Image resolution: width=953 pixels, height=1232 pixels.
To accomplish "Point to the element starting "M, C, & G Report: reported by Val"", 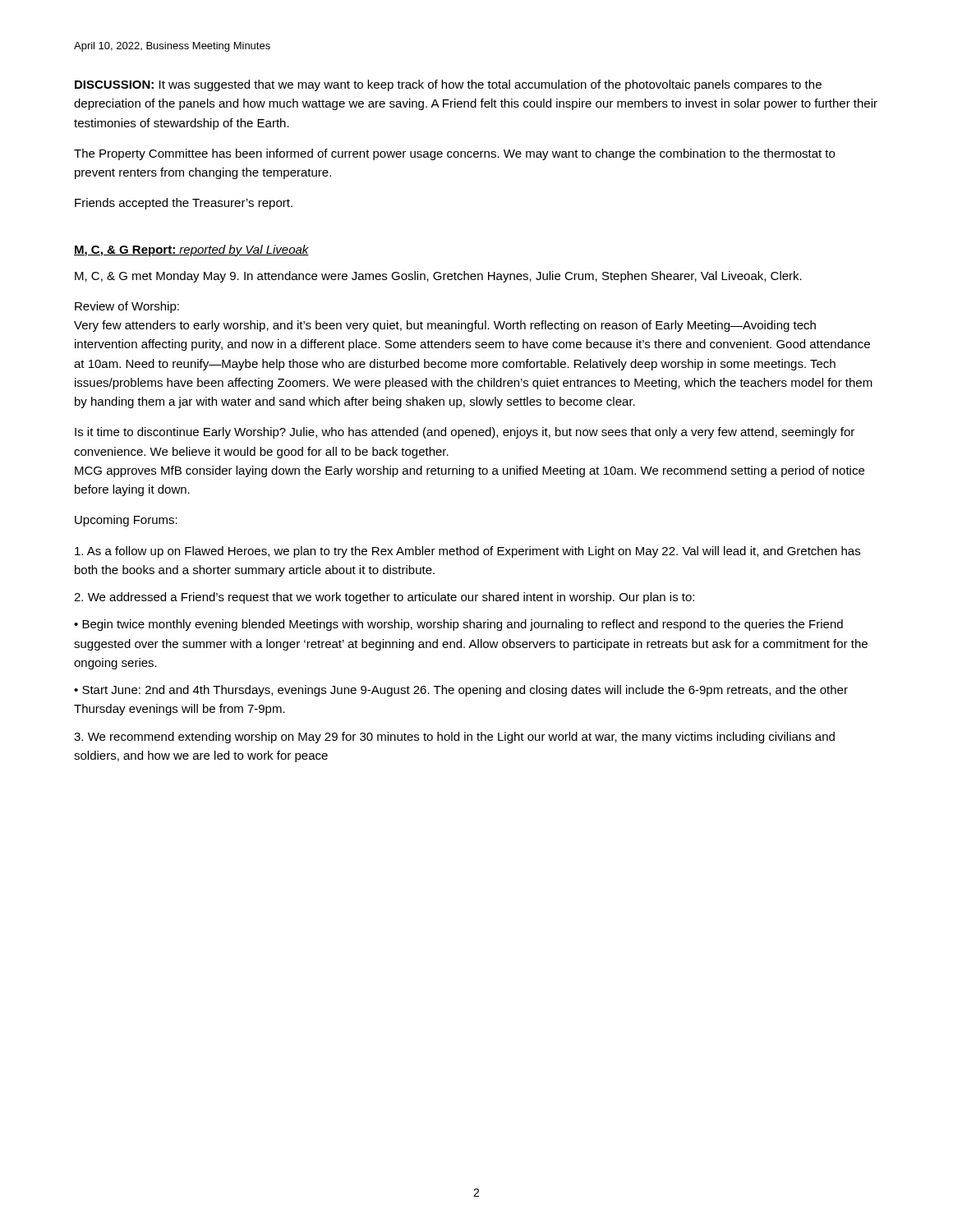I will point(191,249).
